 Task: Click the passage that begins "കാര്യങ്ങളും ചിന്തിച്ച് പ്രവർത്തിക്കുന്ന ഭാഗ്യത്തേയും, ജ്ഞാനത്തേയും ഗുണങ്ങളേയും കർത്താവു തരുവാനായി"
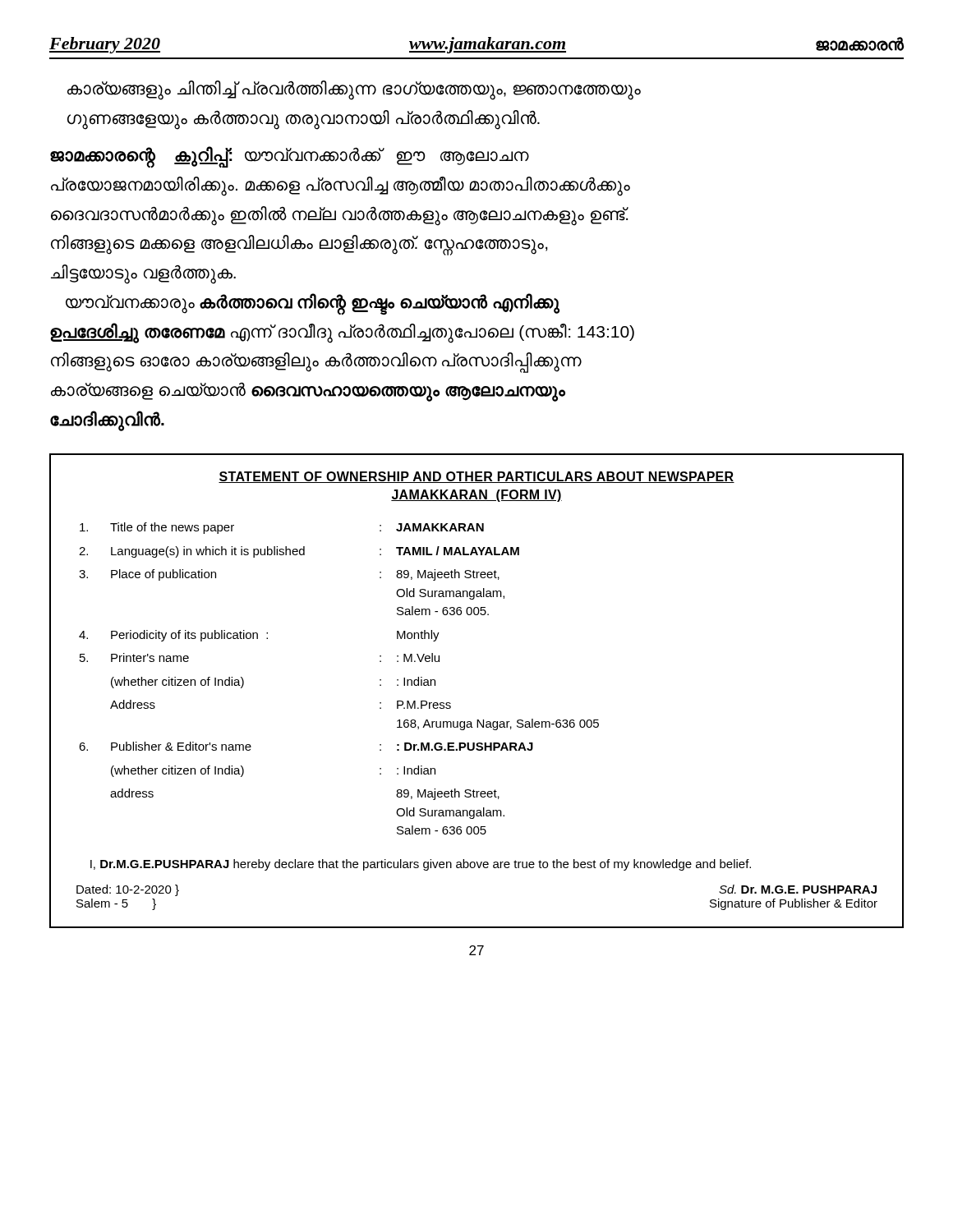click(353, 103)
